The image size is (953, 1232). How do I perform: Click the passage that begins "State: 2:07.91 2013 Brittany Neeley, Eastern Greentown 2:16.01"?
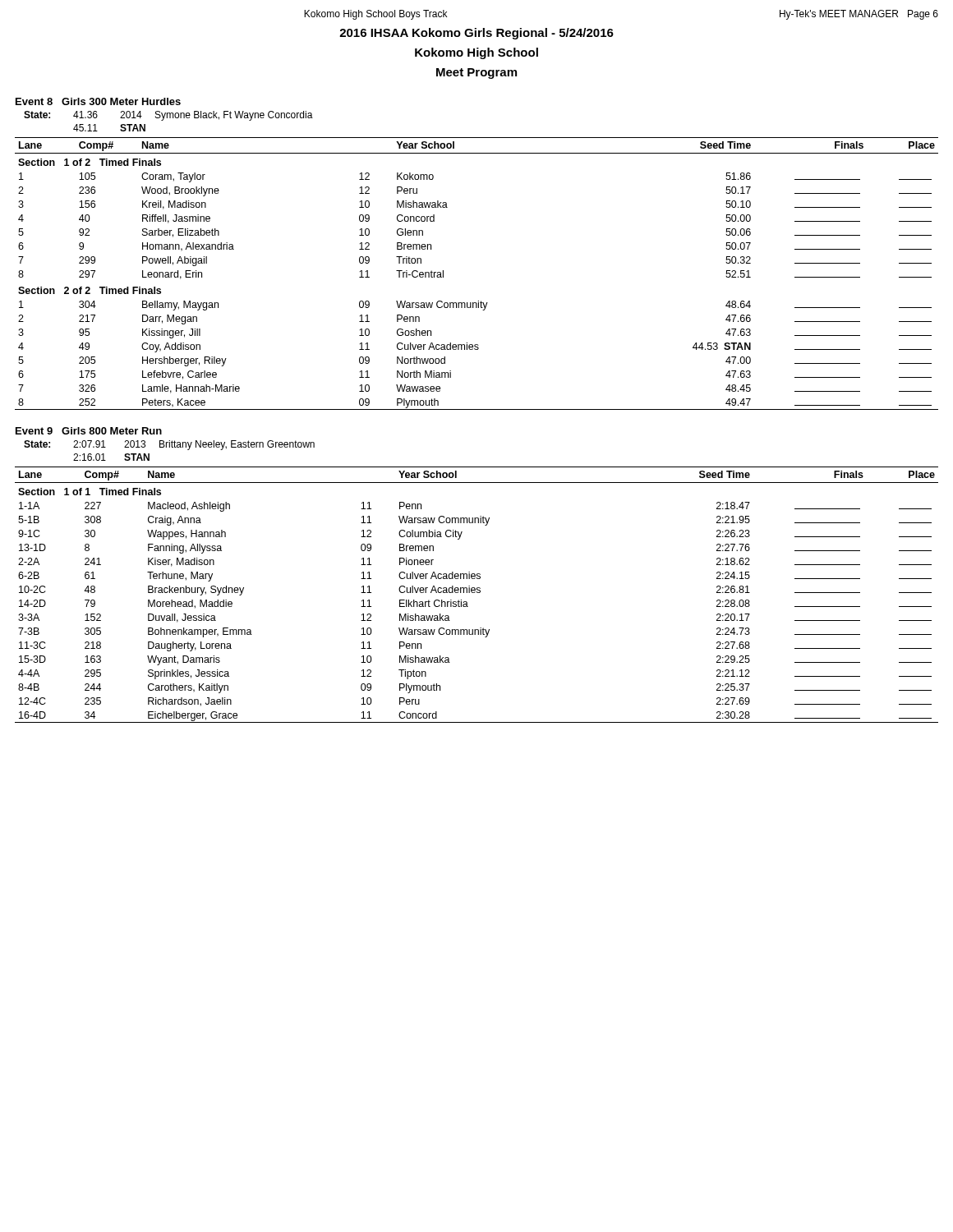(169, 451)
